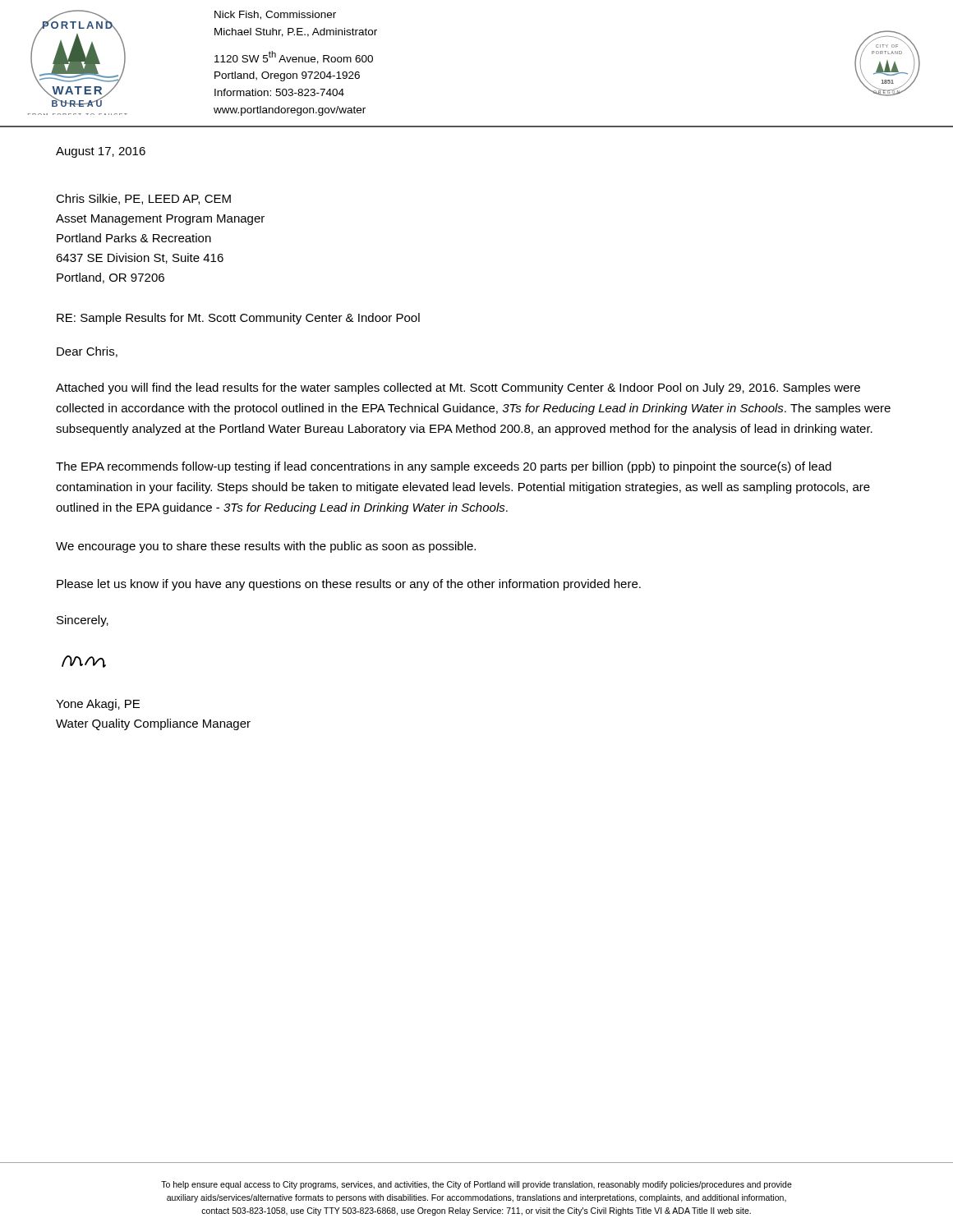Point to the region starting "Dear Chris,"
The height and width of the screenshot is (1232, 953).
(x=87, y=351)
